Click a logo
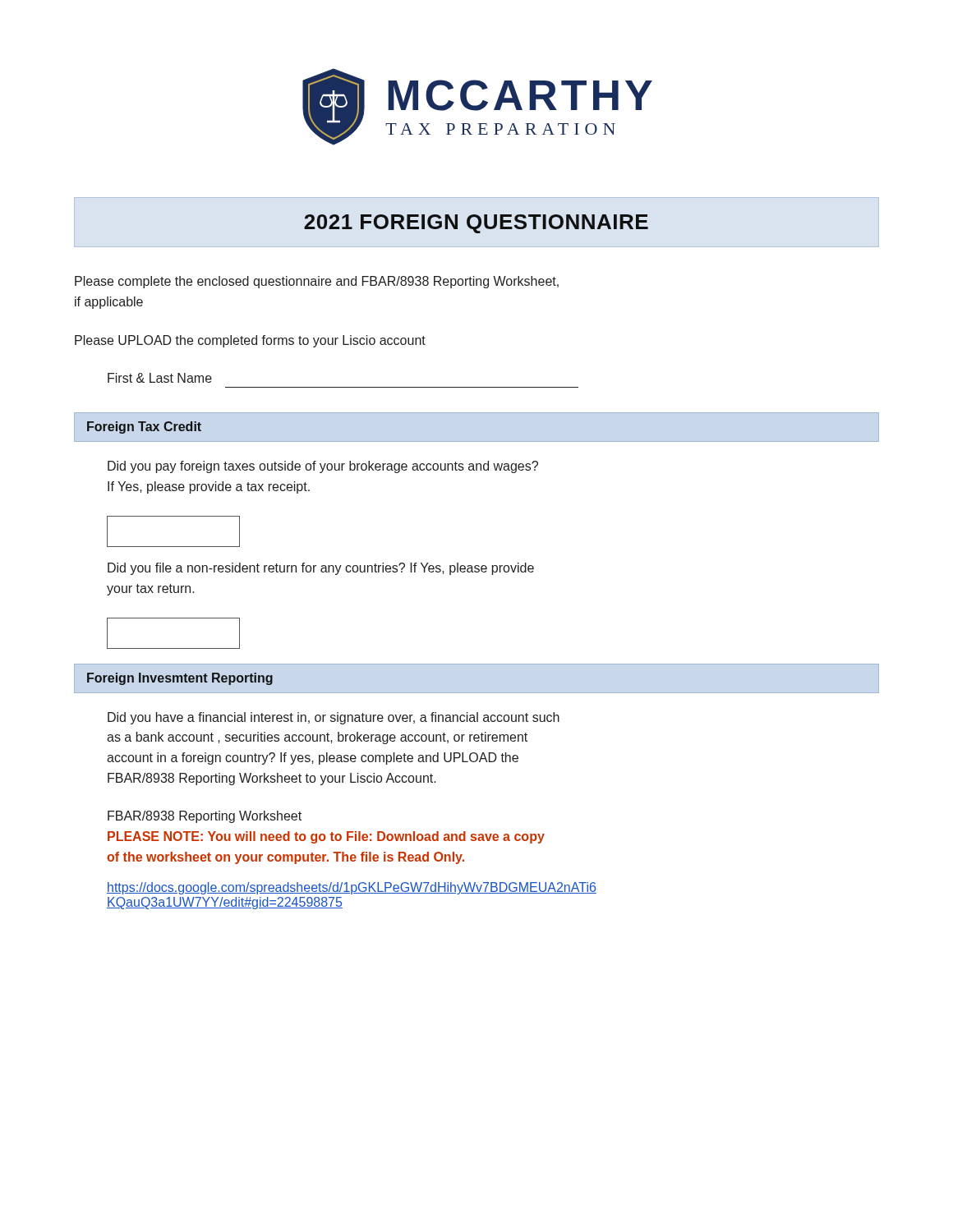Image resolution: width=953 pixels, height=1232 pixels. coord(476,103)
